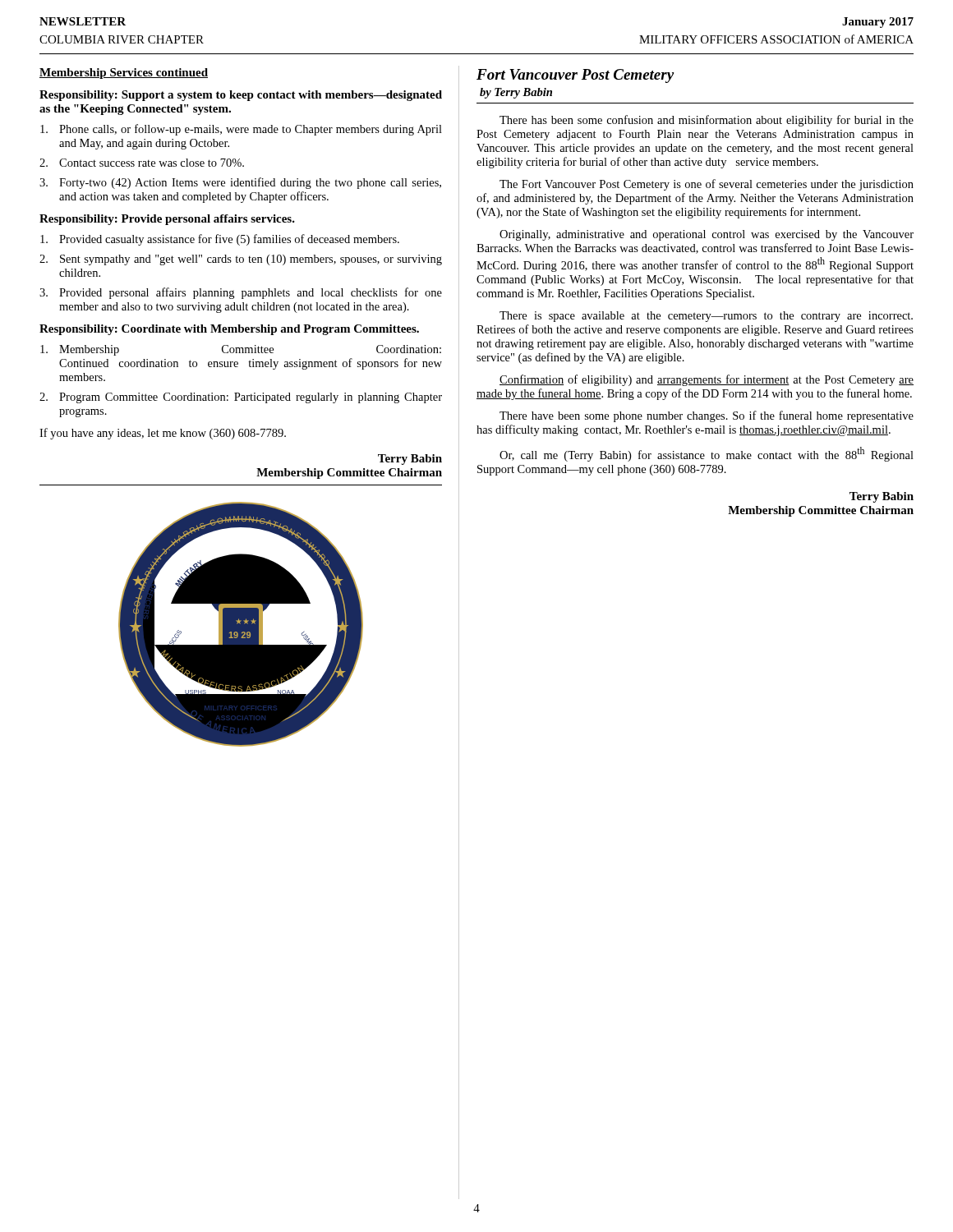Select the element starting "There is space available at the cemetery—rumors to"
The width and height of the screenshot is (953, 1232).
tap(695, 336)
